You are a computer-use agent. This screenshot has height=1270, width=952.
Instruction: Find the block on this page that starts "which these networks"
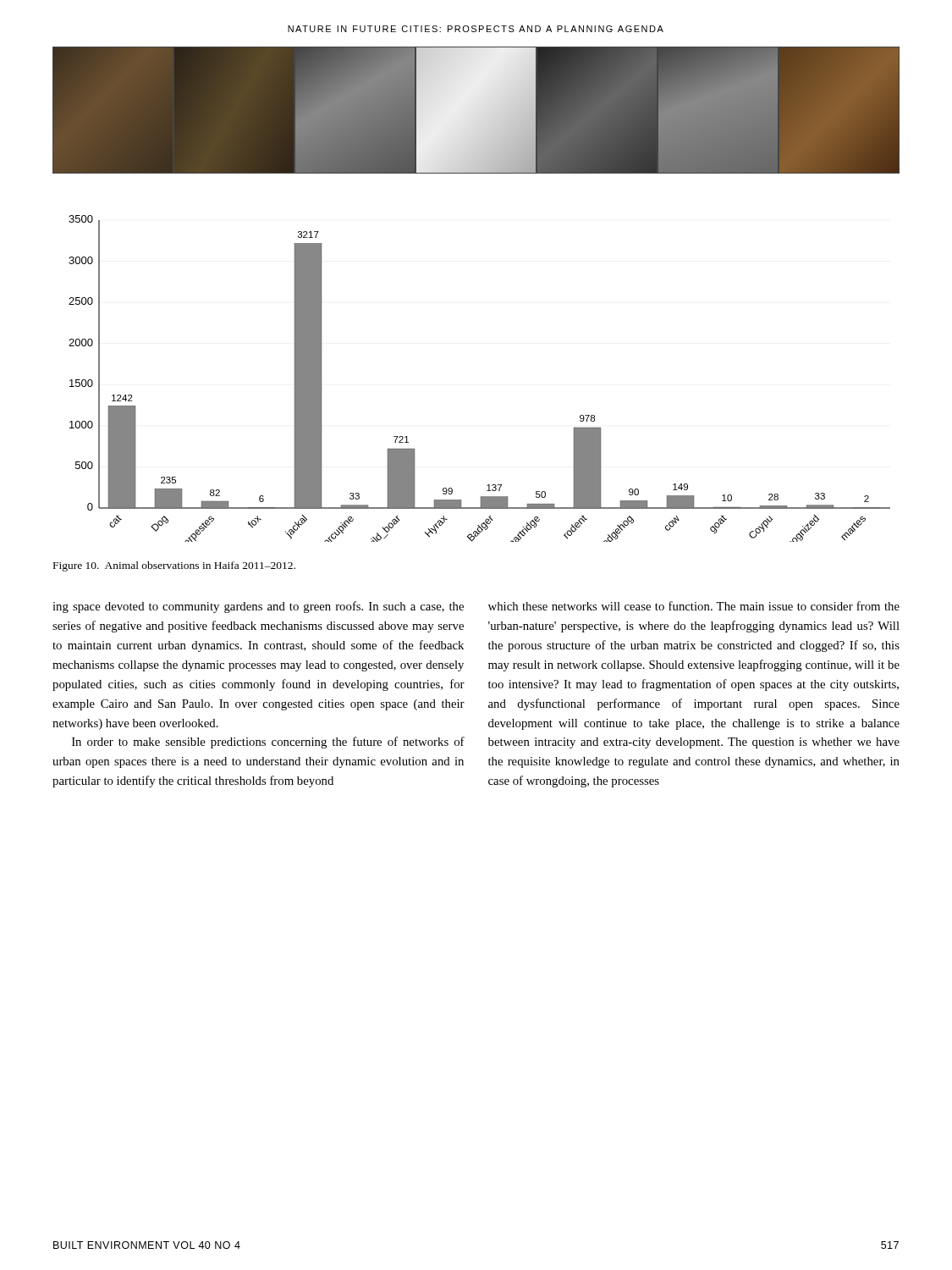tap(694, 694)
